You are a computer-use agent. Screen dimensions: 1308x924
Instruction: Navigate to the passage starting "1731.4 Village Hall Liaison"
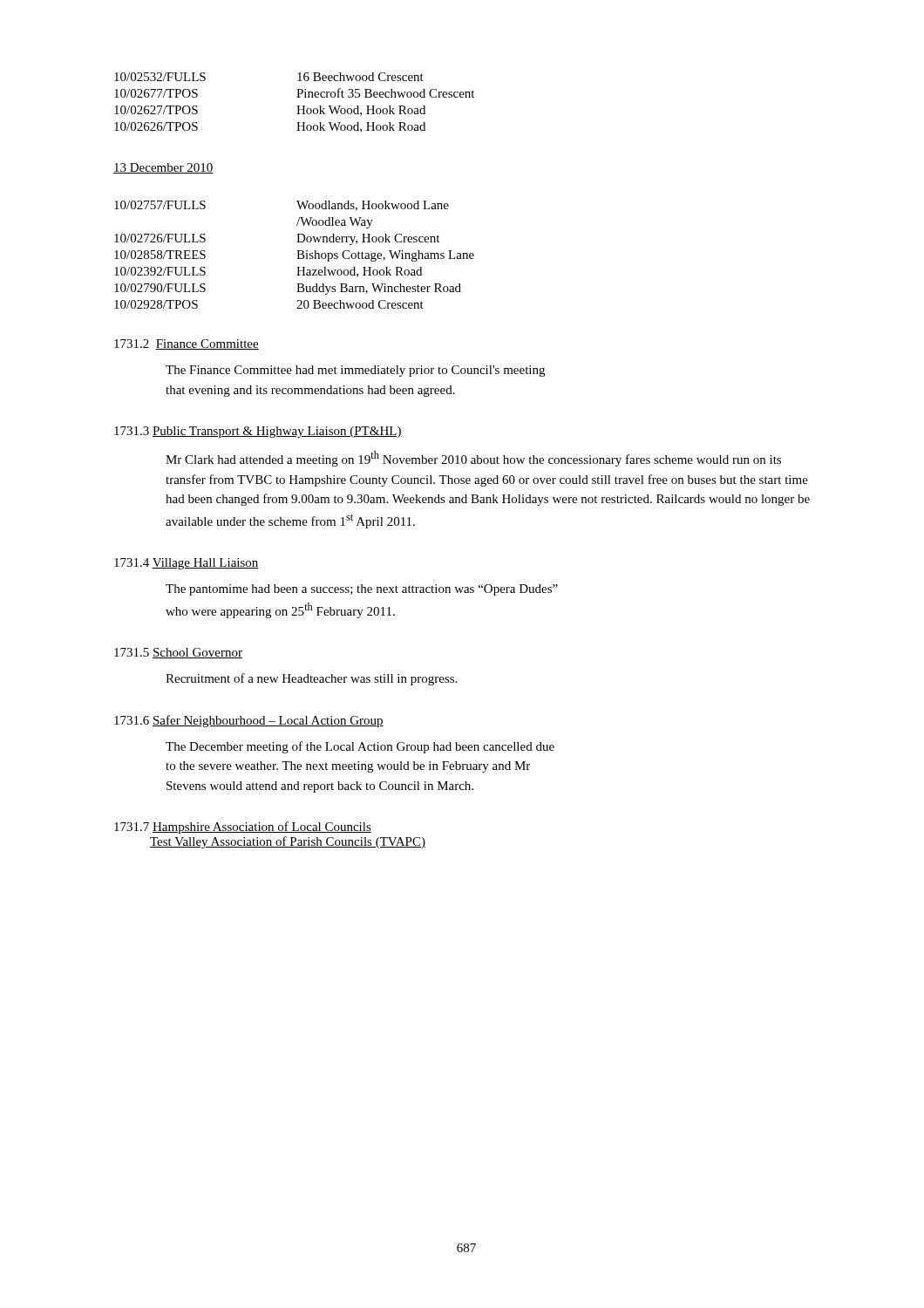click(186, 562)
